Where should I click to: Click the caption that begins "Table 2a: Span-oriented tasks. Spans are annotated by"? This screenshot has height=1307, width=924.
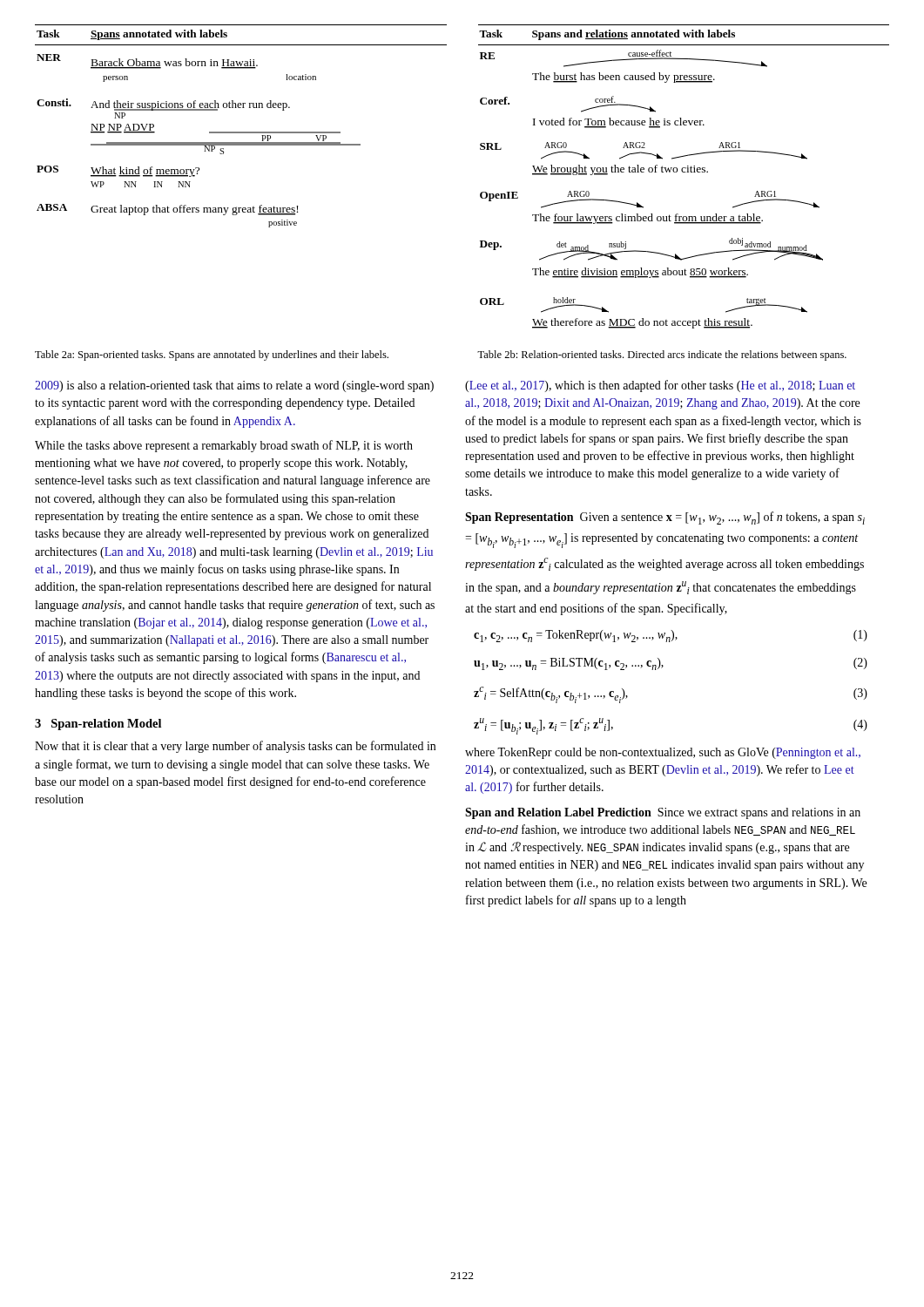coord(212,355)
